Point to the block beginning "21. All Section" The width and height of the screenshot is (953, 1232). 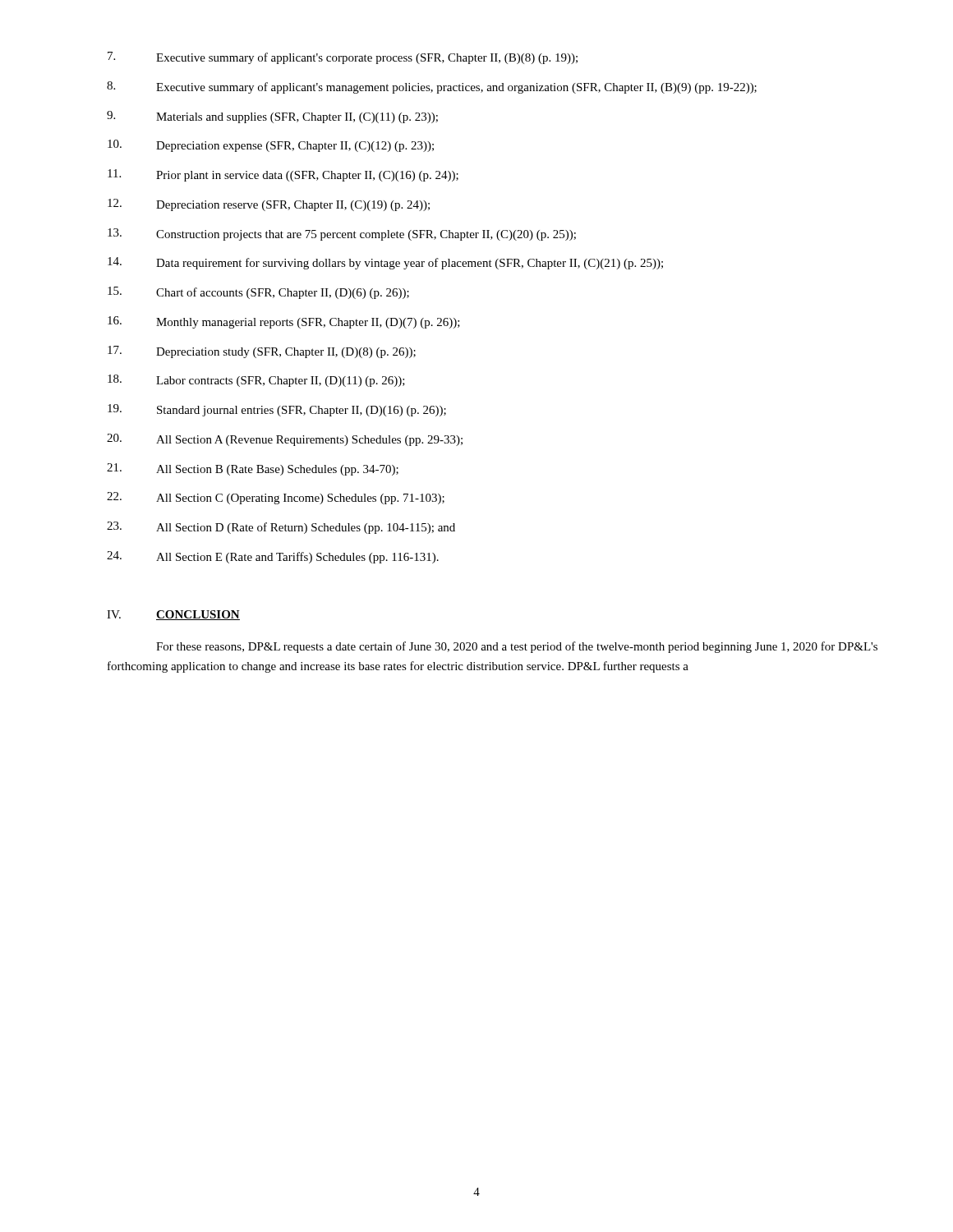pos(253,469)
